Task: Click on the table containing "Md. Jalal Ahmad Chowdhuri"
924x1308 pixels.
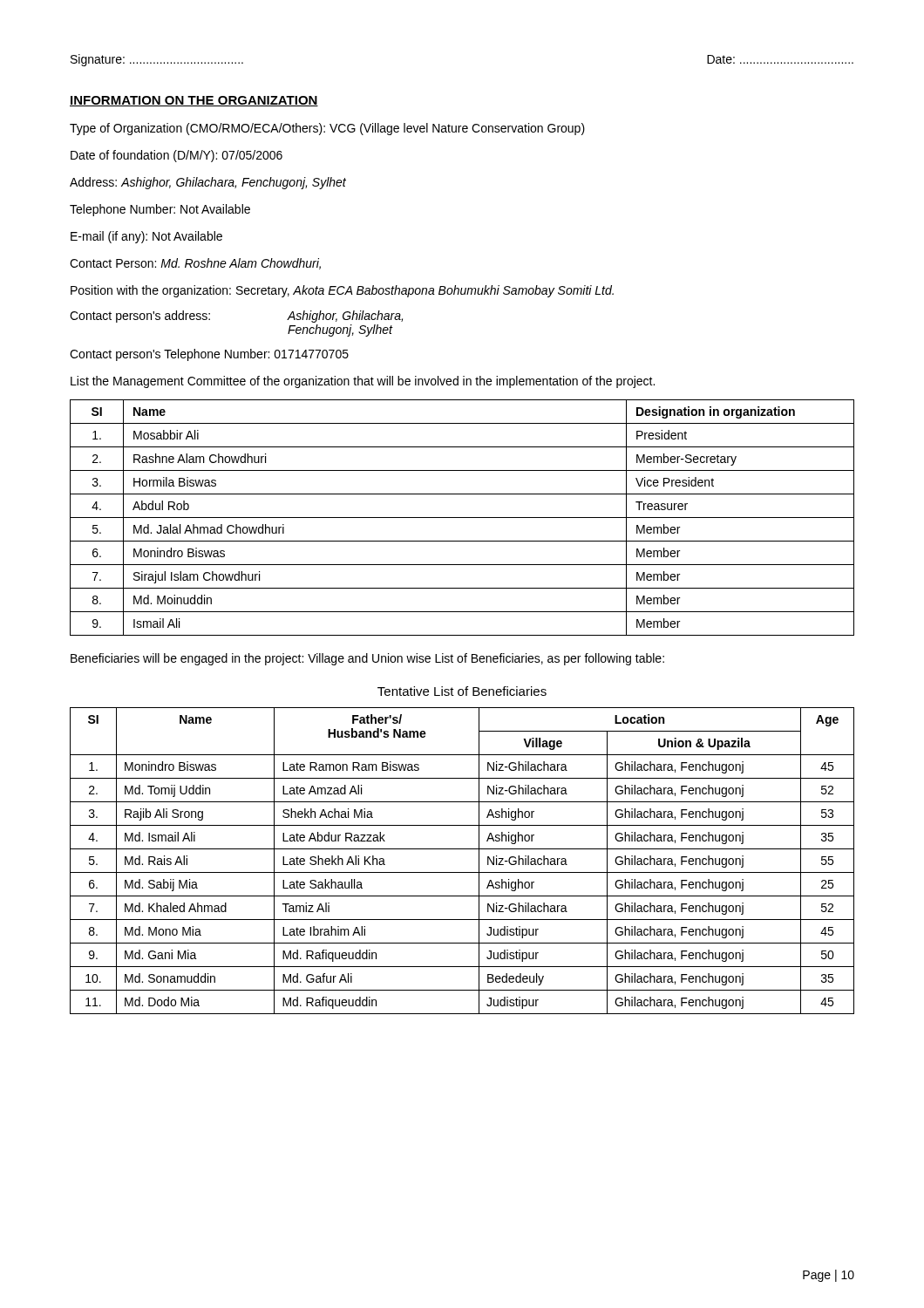Action: [462, 518]
